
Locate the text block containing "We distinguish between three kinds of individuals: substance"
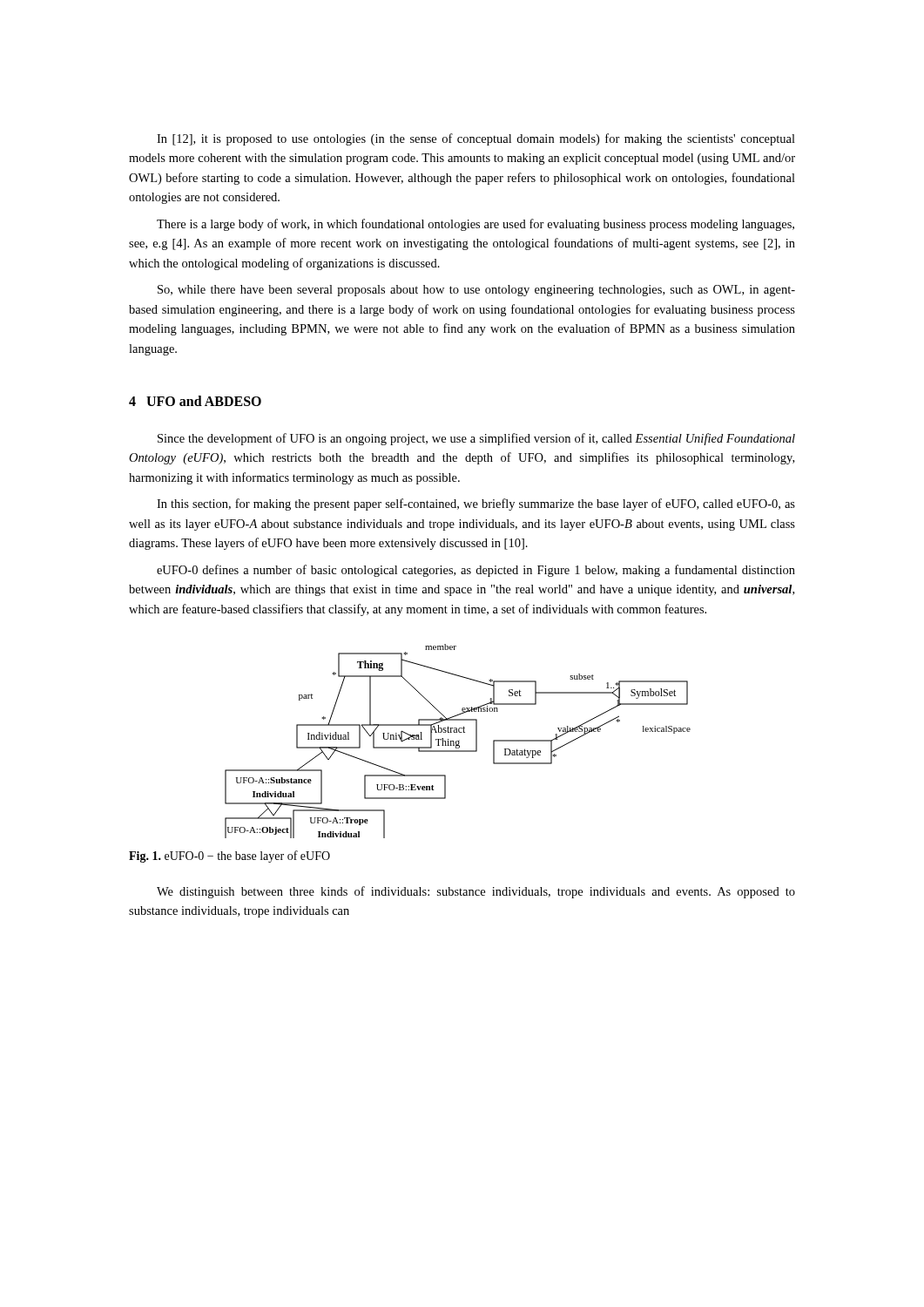462,901
